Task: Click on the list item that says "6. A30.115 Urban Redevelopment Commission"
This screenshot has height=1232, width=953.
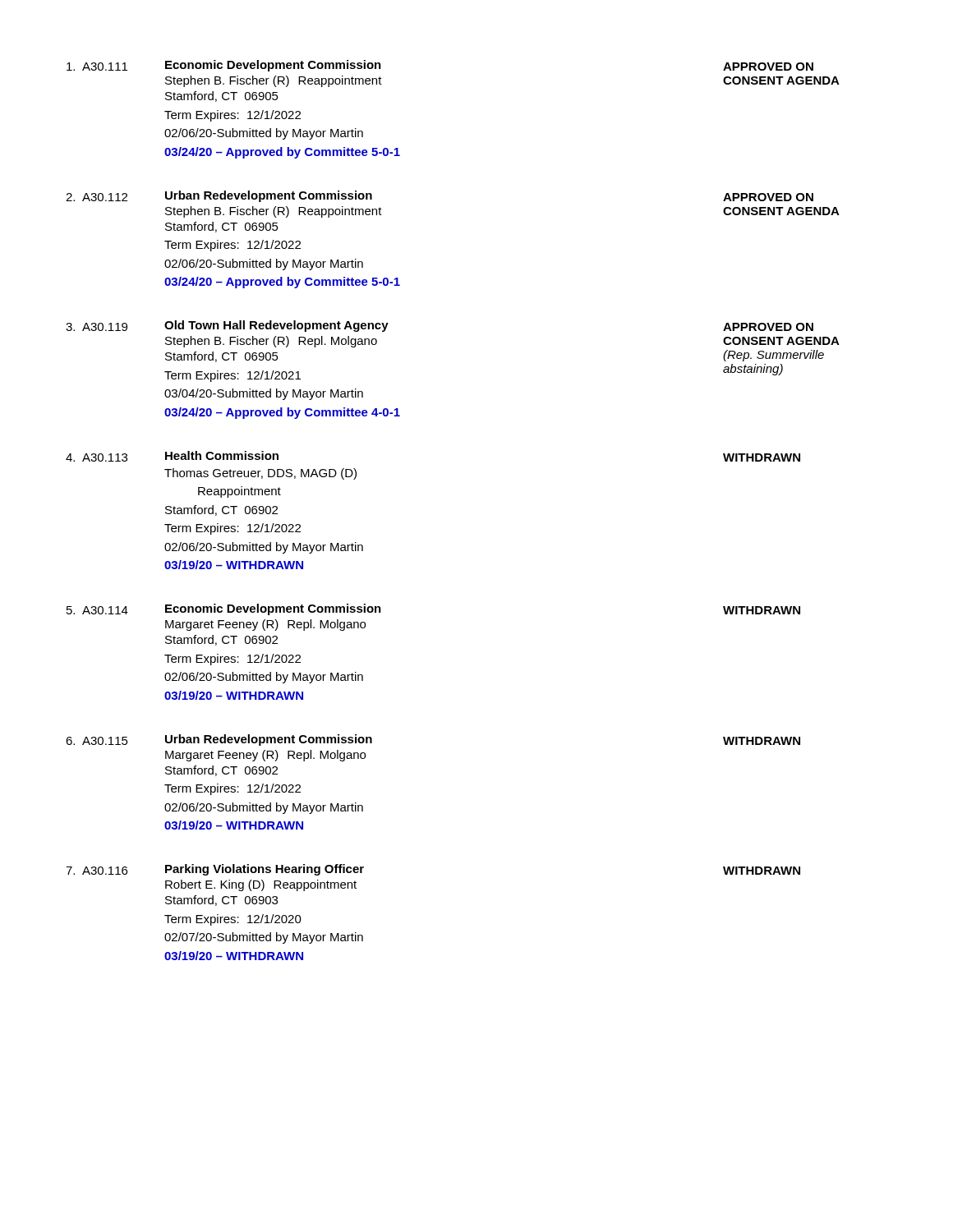Action: point(99,740)
